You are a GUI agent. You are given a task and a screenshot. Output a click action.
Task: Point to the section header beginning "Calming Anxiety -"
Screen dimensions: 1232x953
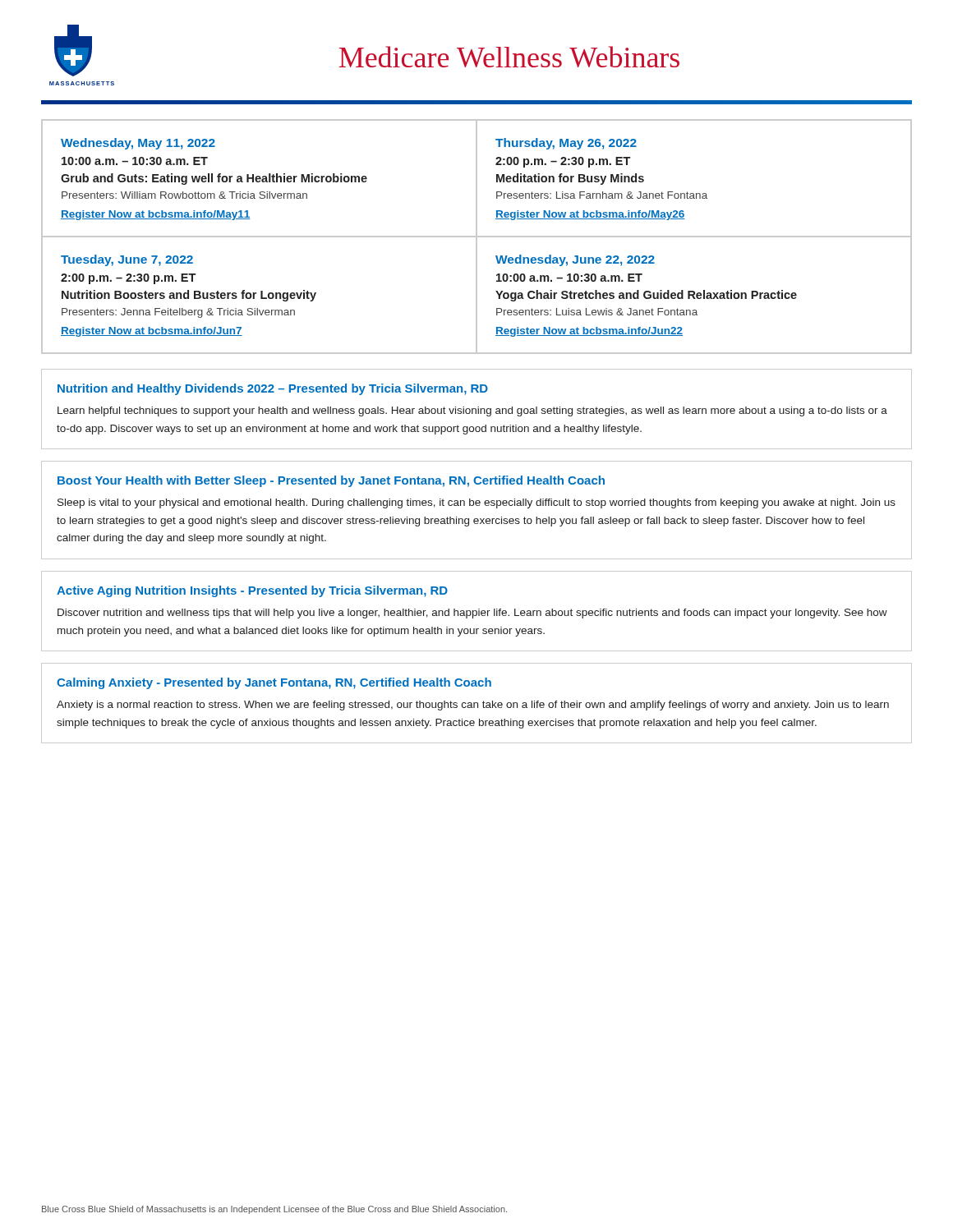(274, 682)
